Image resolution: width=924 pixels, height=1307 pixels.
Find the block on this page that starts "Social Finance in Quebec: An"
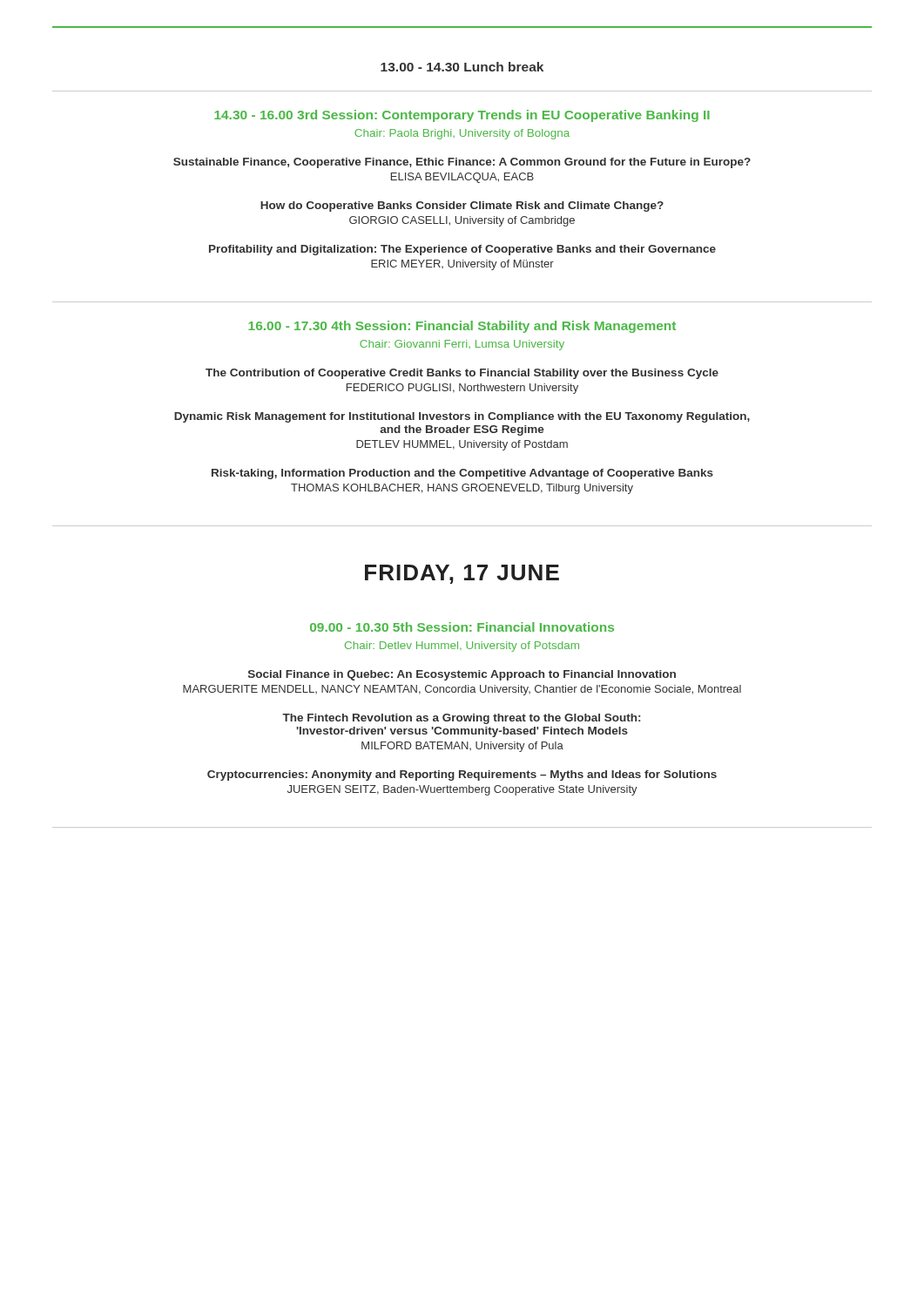point(462,681)
